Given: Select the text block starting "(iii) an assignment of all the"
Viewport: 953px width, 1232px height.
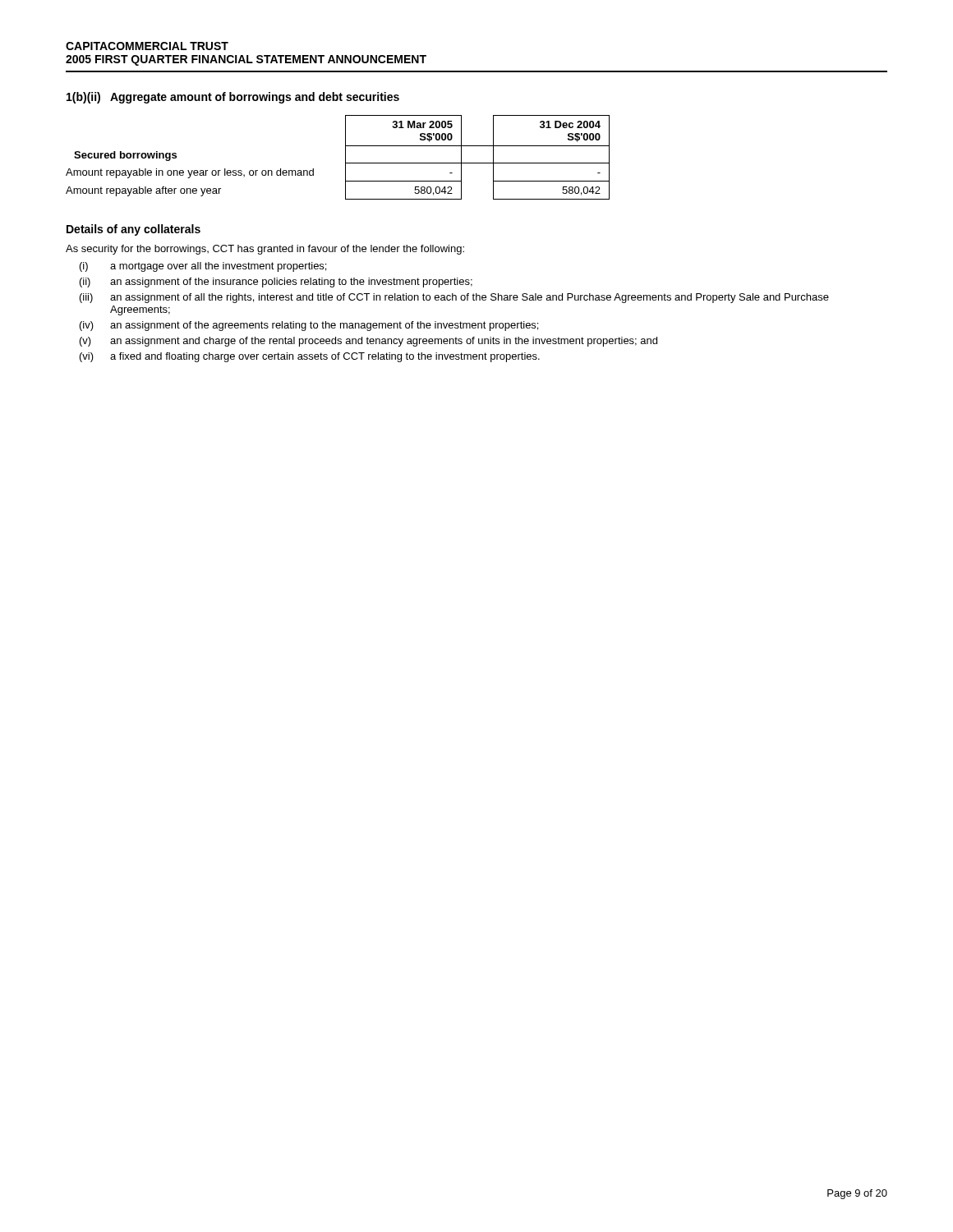Looking at the screenshot, I should click(x=476, y=303).
